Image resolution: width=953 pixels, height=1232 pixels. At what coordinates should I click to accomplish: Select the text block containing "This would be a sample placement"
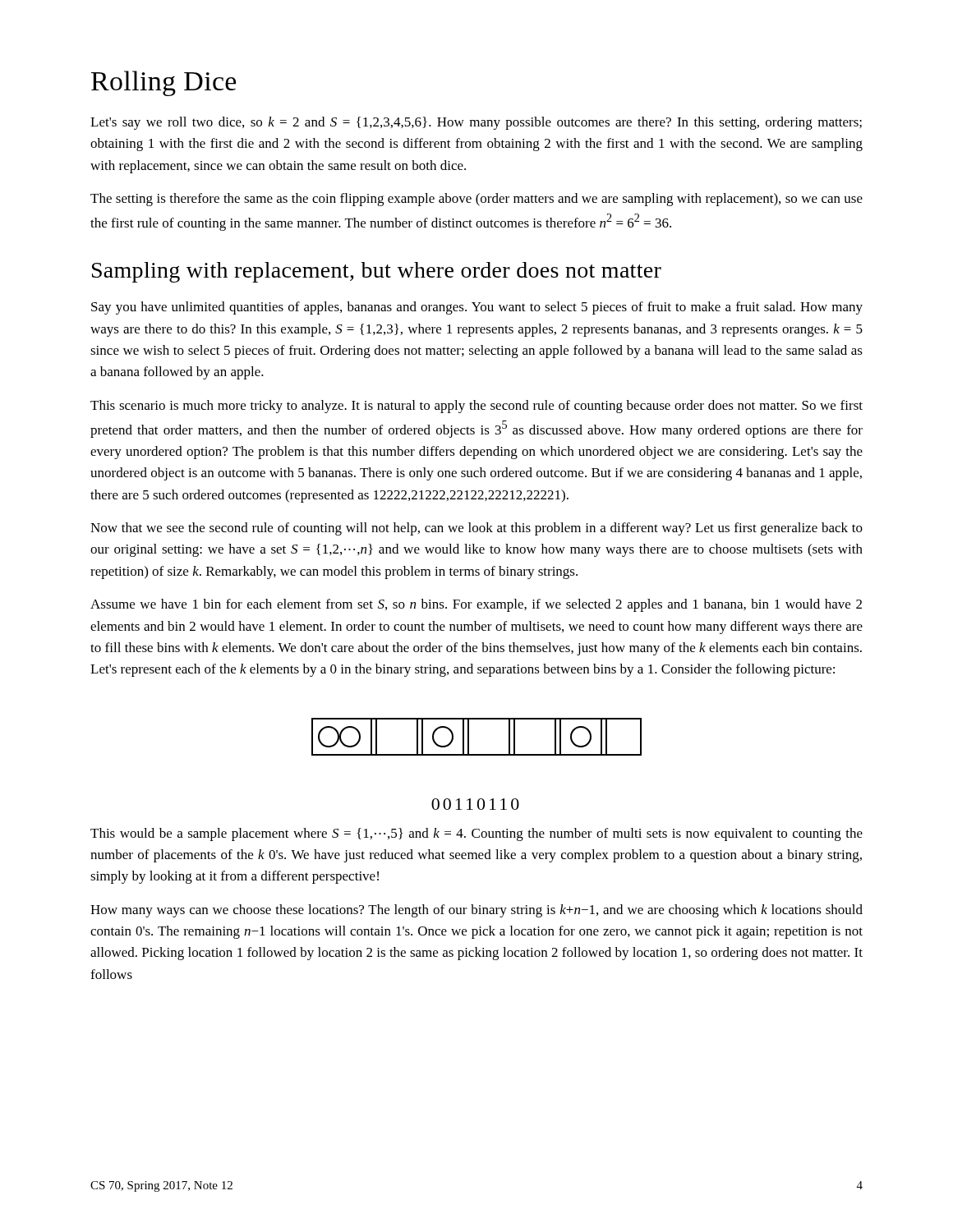click(476, 855)
